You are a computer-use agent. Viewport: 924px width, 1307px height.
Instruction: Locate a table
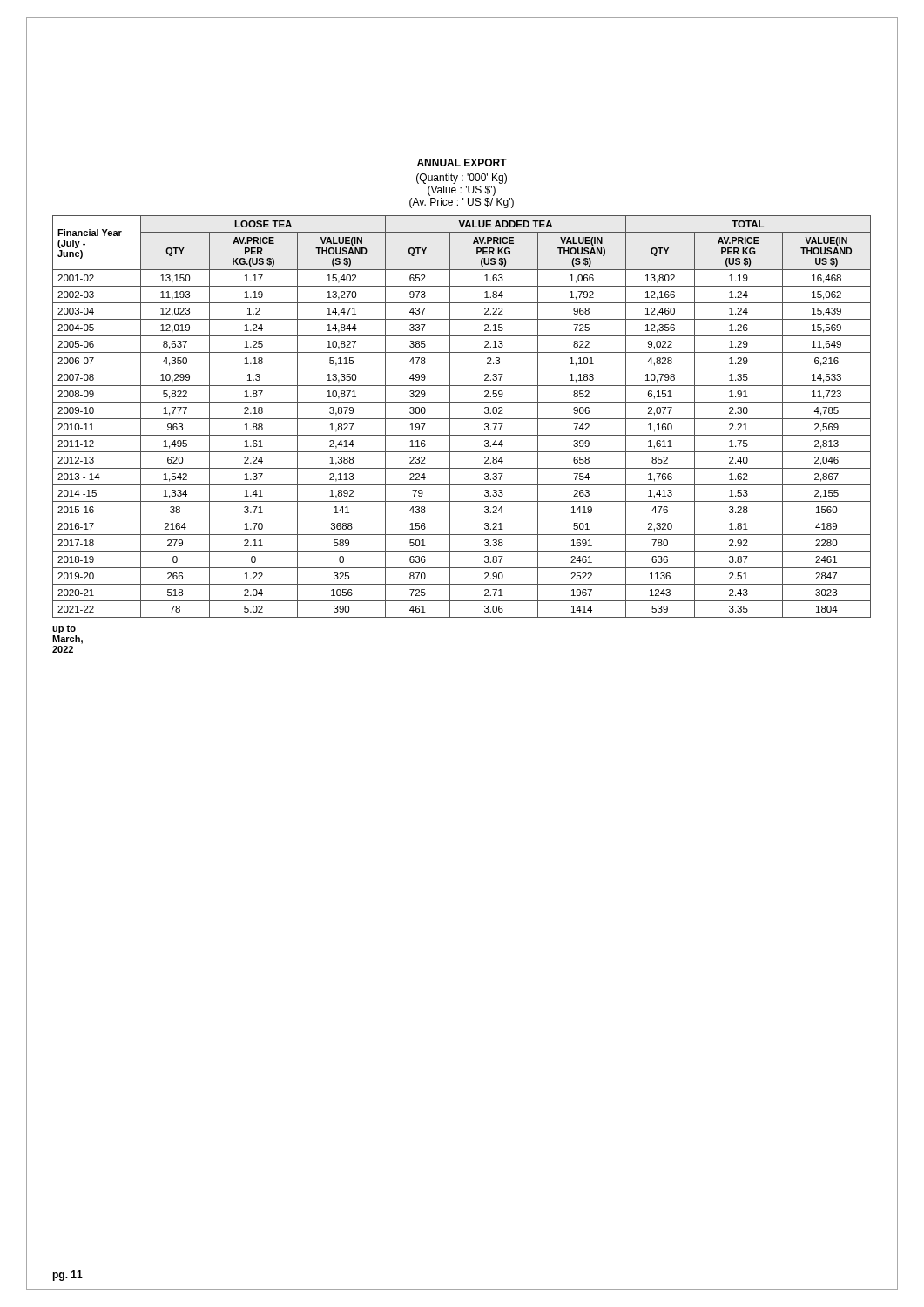[462, 417]
